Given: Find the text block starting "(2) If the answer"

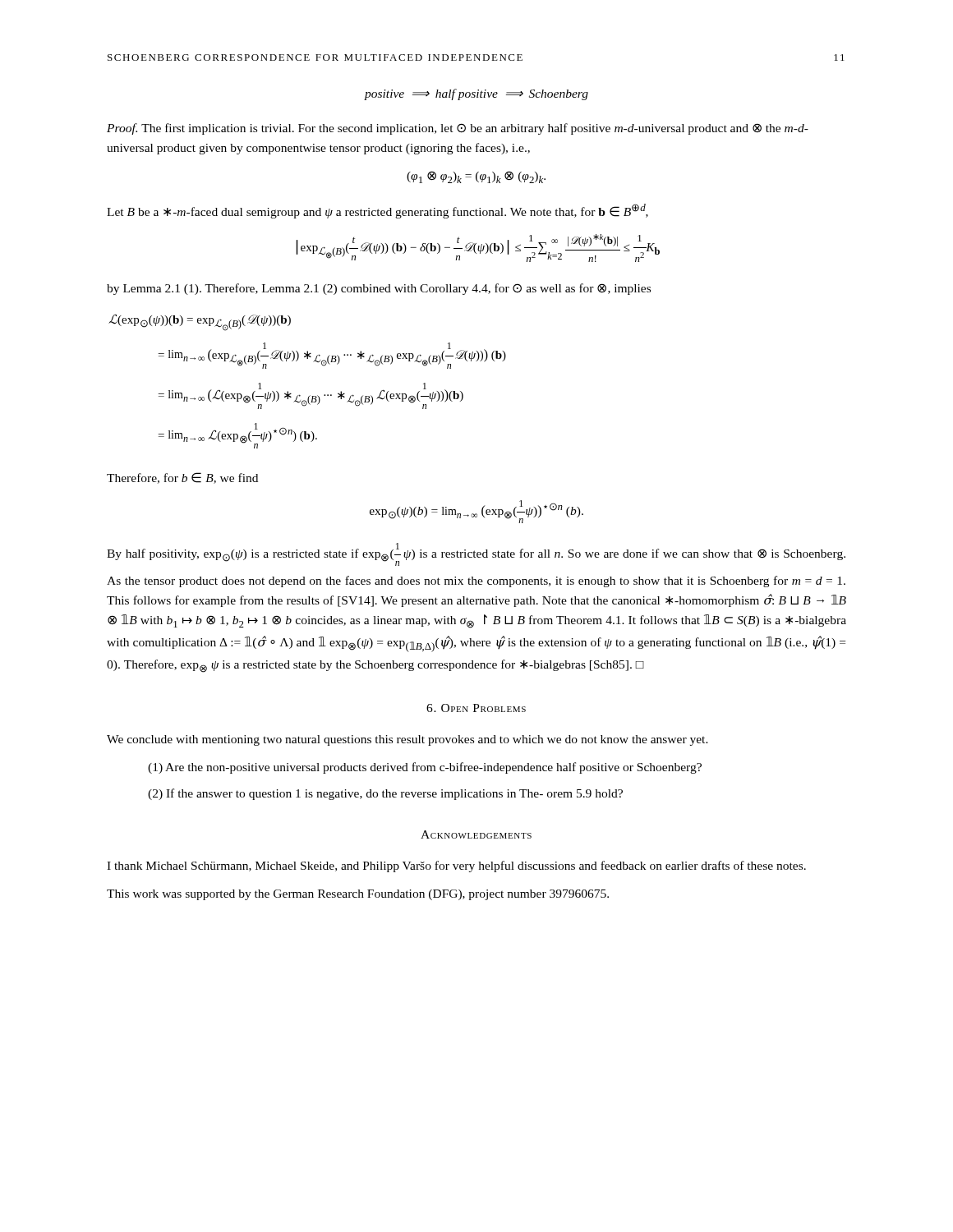Looking at the screenshot, I should (x=386, y=793).
